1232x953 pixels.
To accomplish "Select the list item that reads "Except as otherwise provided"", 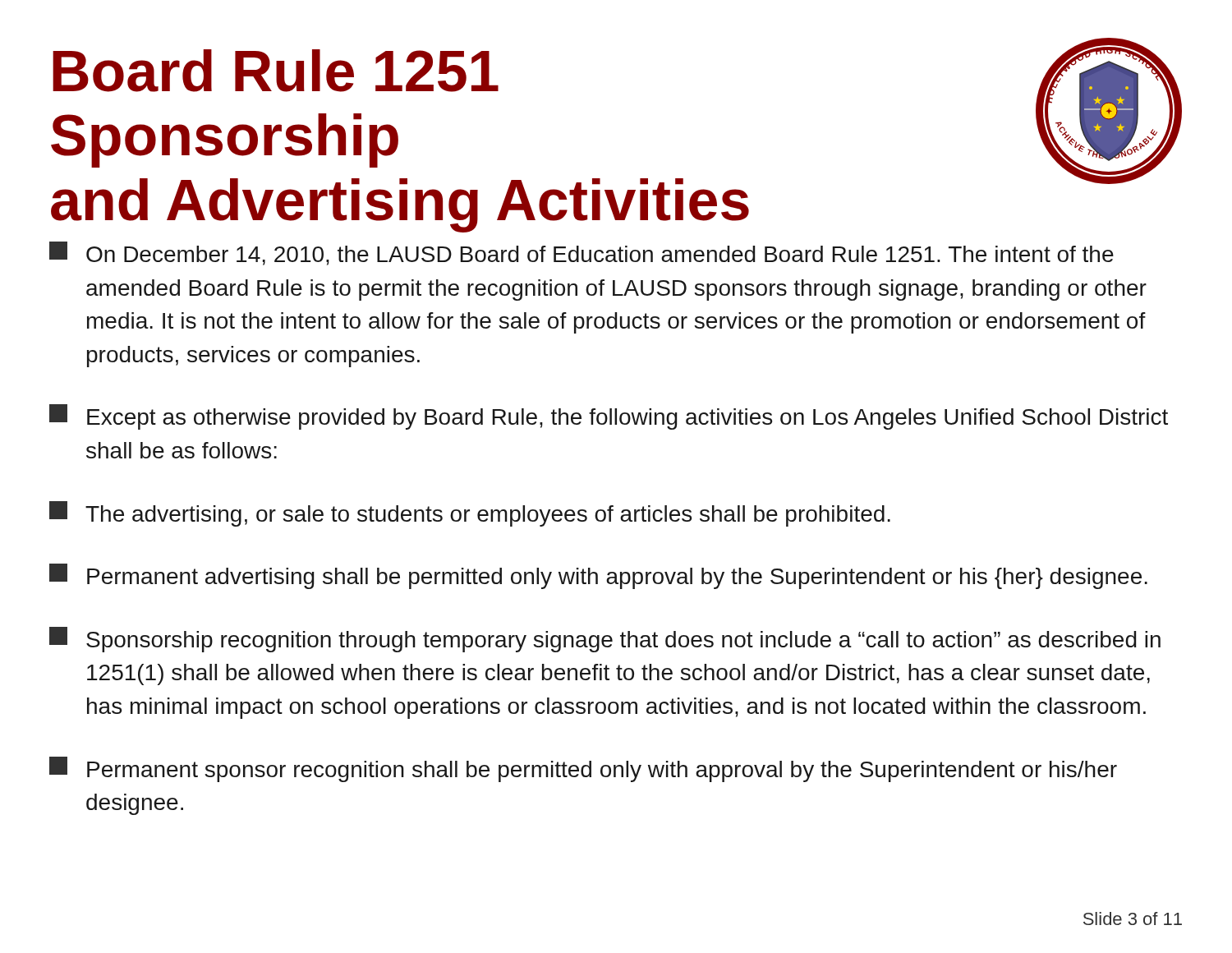I will [616, 435].
